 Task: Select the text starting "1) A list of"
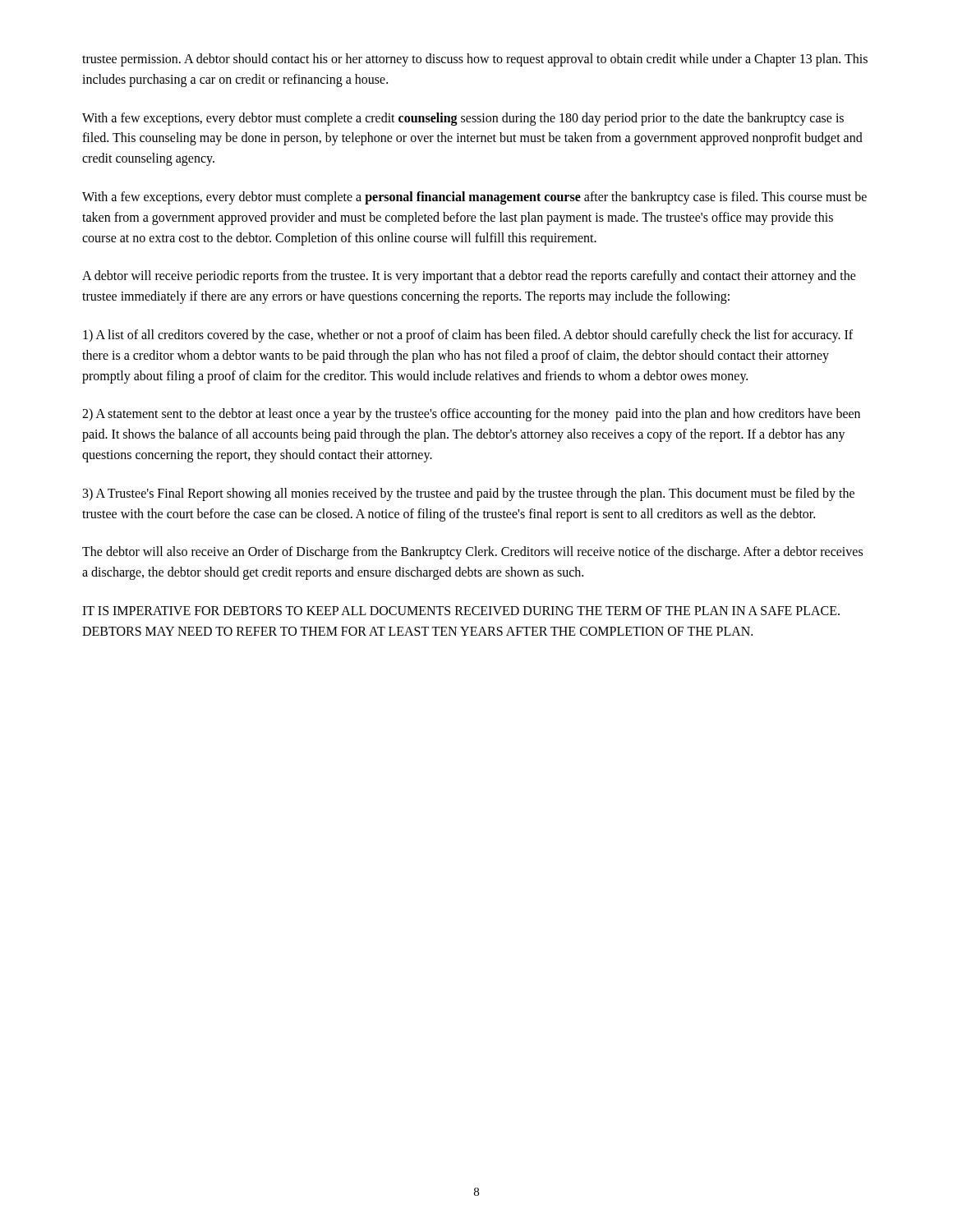[468, 355]
